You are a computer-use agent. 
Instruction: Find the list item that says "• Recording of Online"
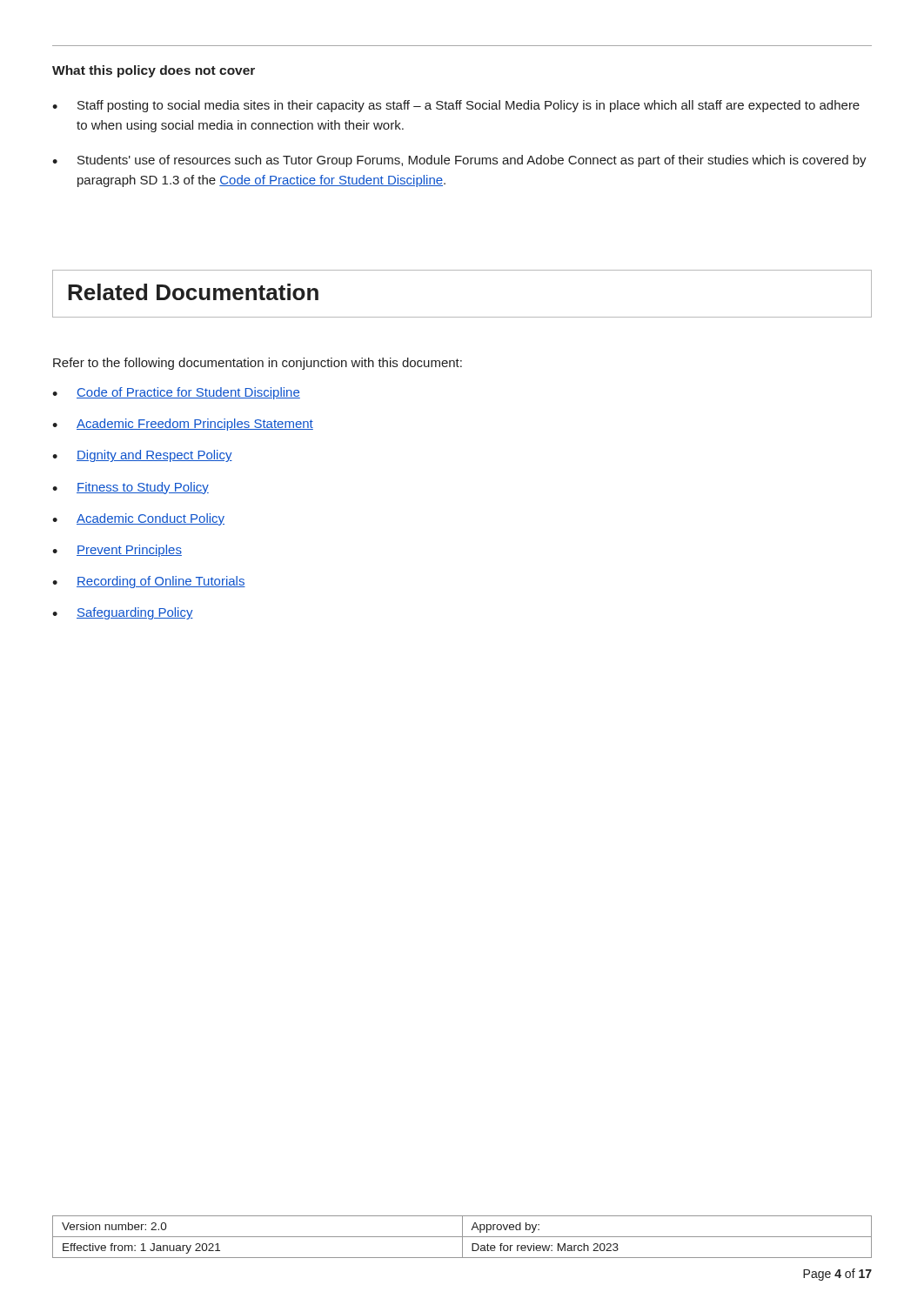point(149,583)
